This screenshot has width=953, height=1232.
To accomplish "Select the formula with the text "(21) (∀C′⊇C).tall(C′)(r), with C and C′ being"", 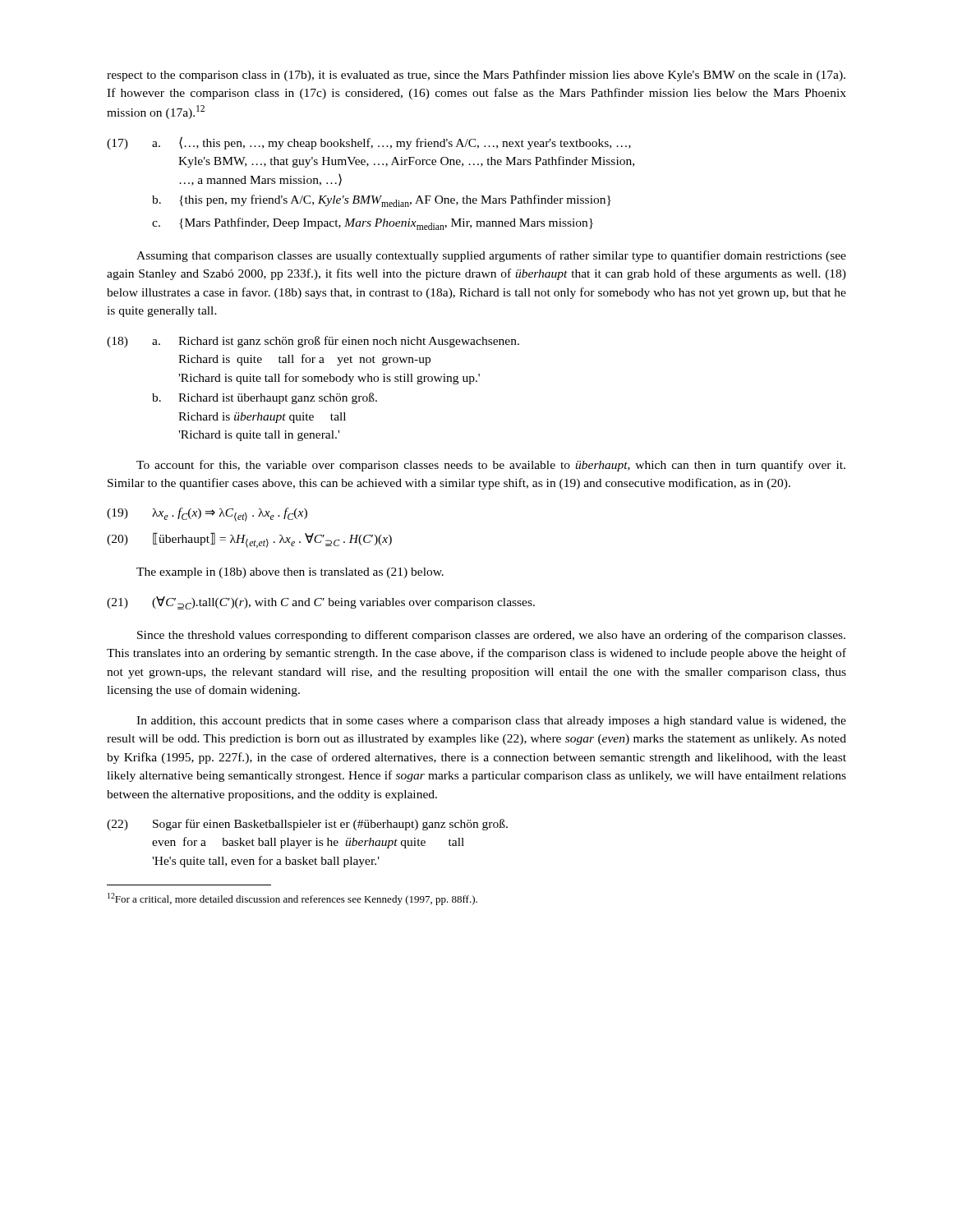I will point(476,603).
